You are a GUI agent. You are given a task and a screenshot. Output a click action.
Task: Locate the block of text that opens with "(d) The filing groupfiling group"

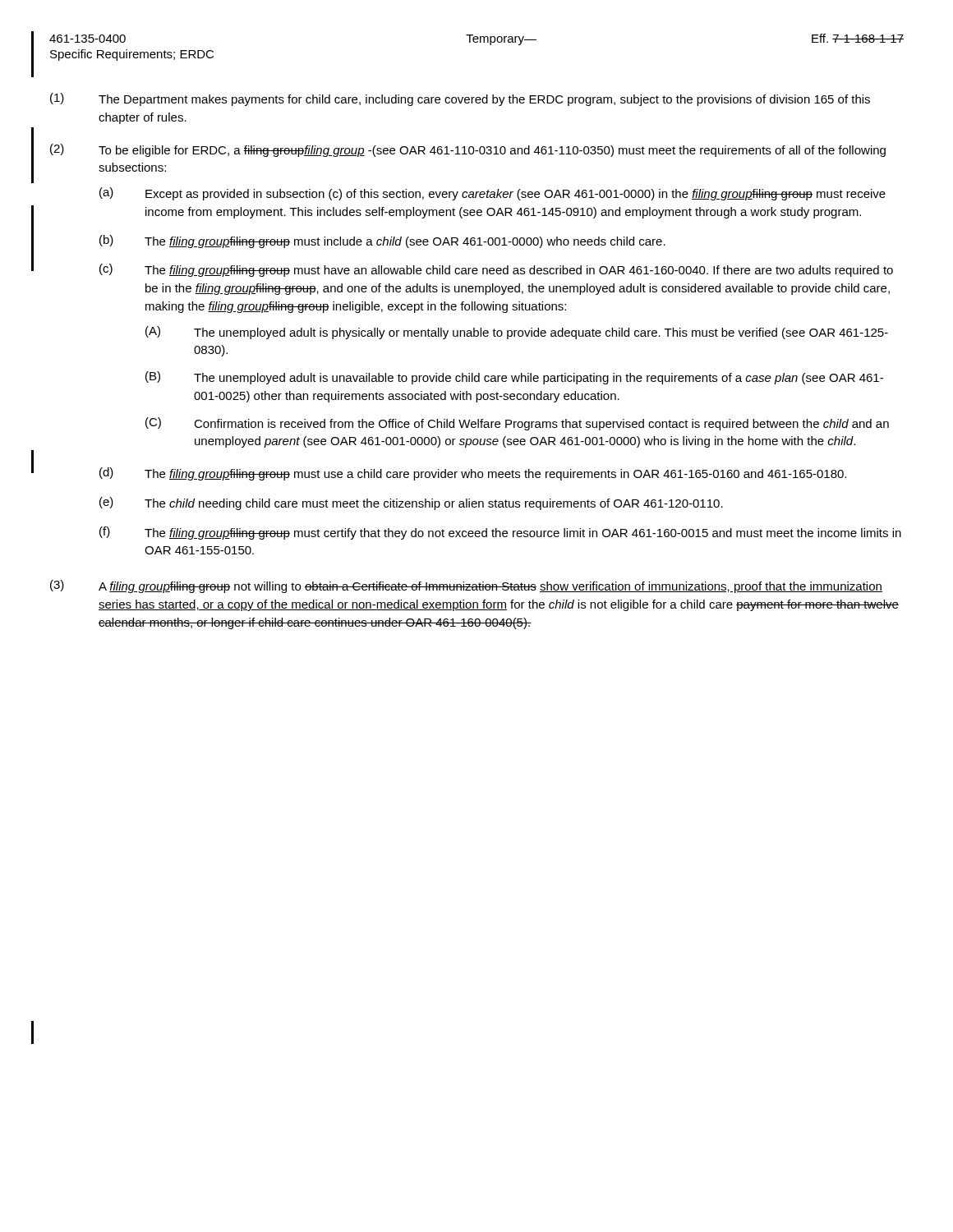pyautogui.click(x=501, y=474)
